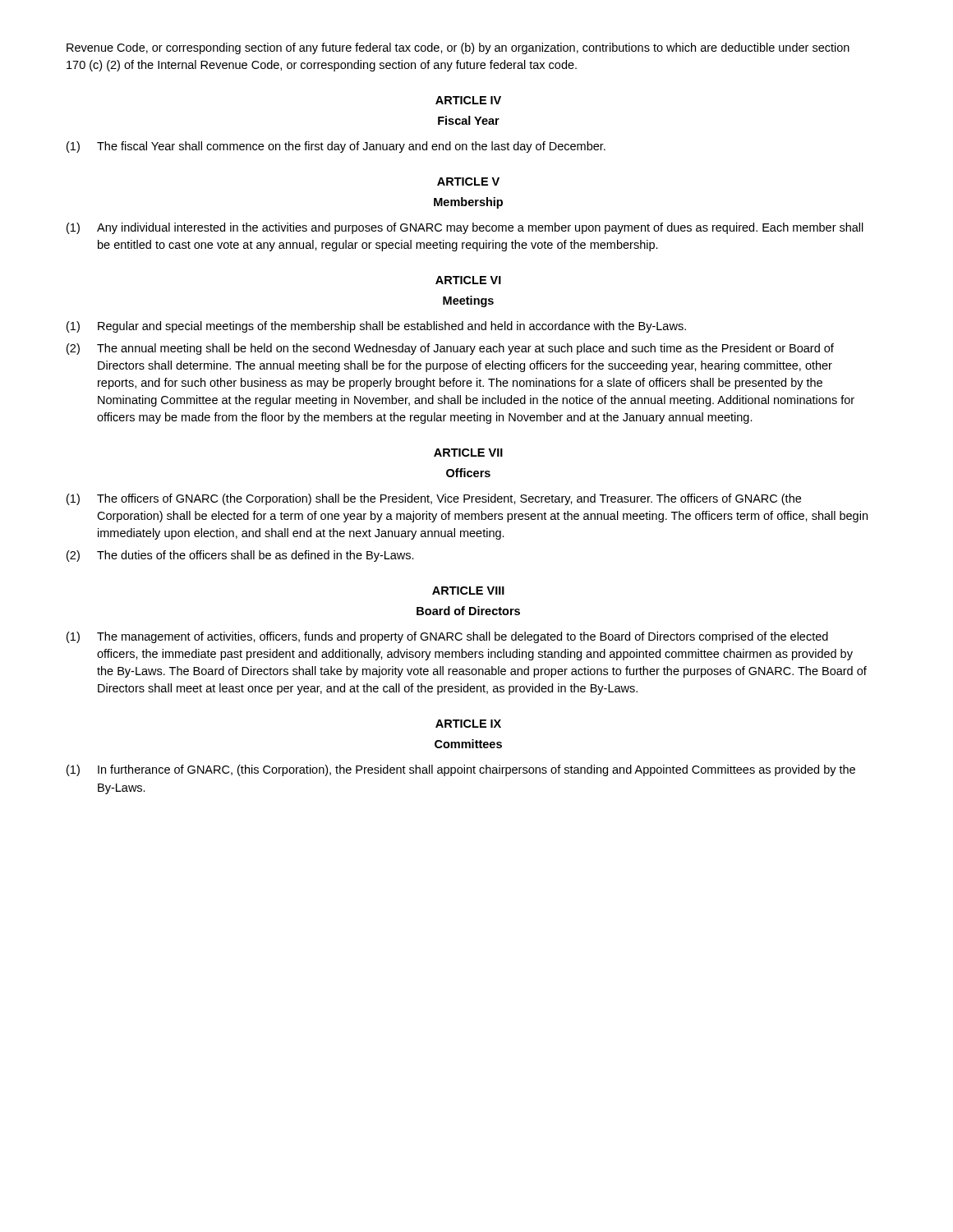The height and width of the screenshot is (1232, 953).
Task: Locate the section header containing "Fiscal Year"
Action: click(468, 121)
